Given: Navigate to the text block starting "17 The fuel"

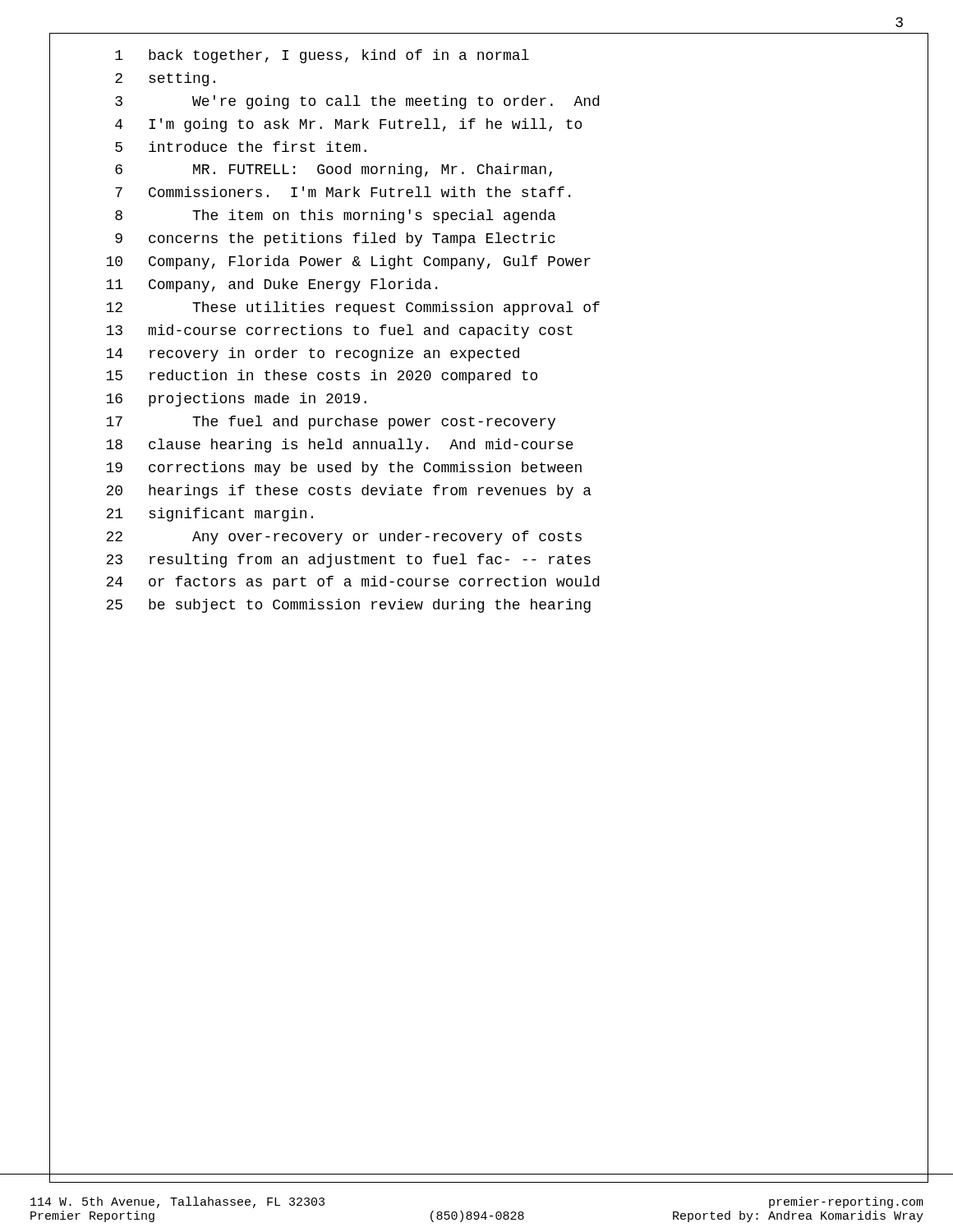Looking at the screenshot, I should coord(315,423).
